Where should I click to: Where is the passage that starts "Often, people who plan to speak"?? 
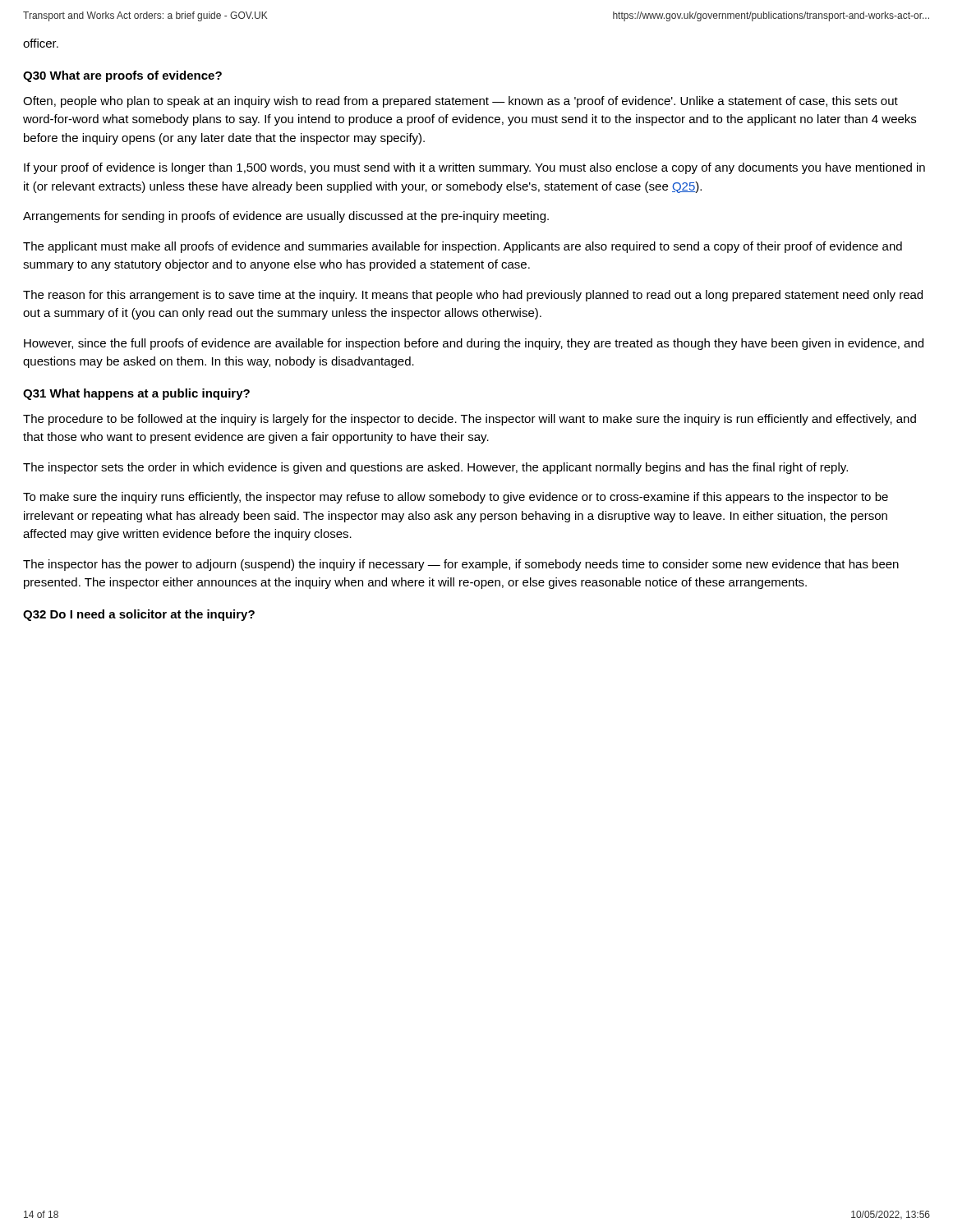[470, 119]
